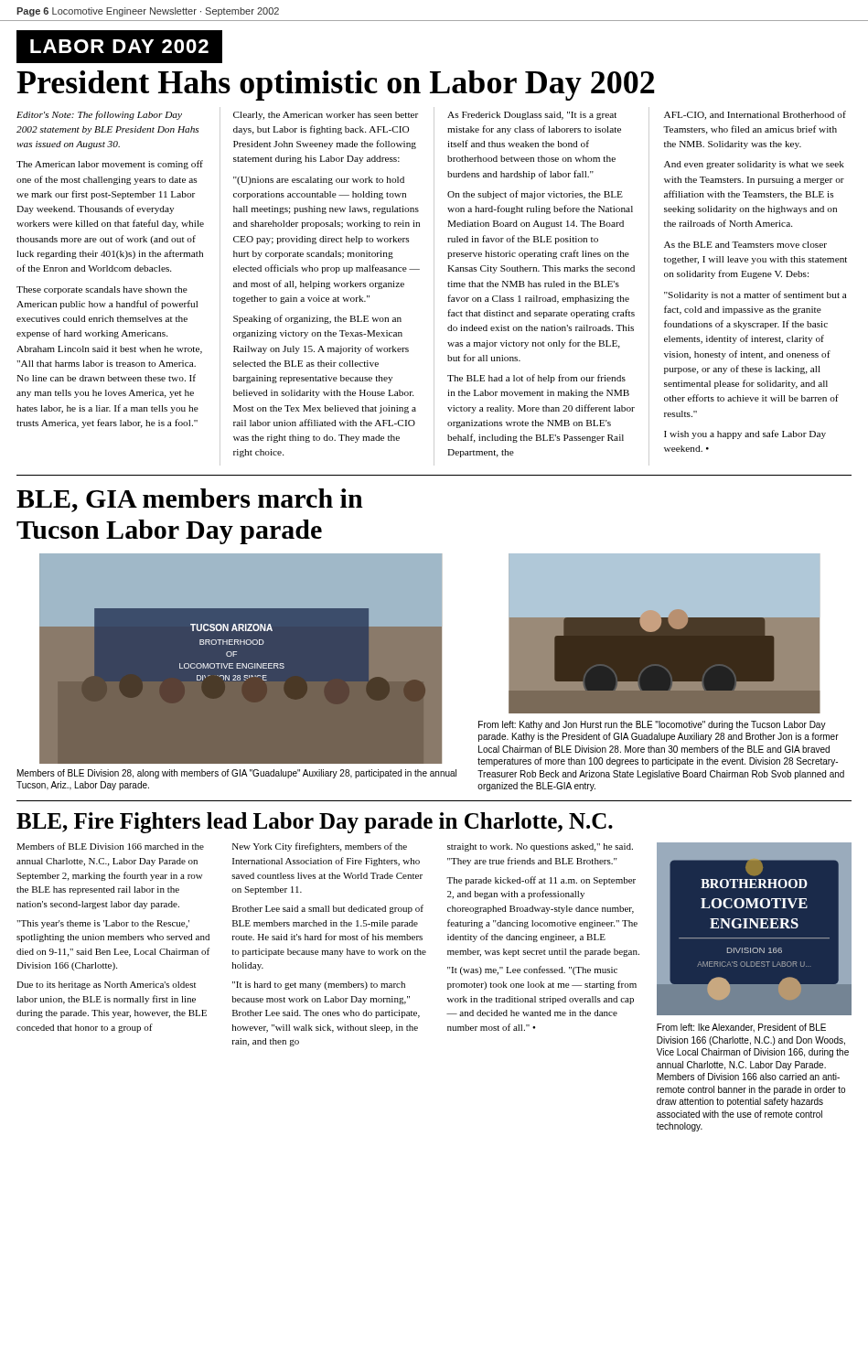This screenshot has width=868, height=1372.
Task: Select the text block starting "As Frederick Douglass said, "It is a great"
Action: [x=541, y=283]
